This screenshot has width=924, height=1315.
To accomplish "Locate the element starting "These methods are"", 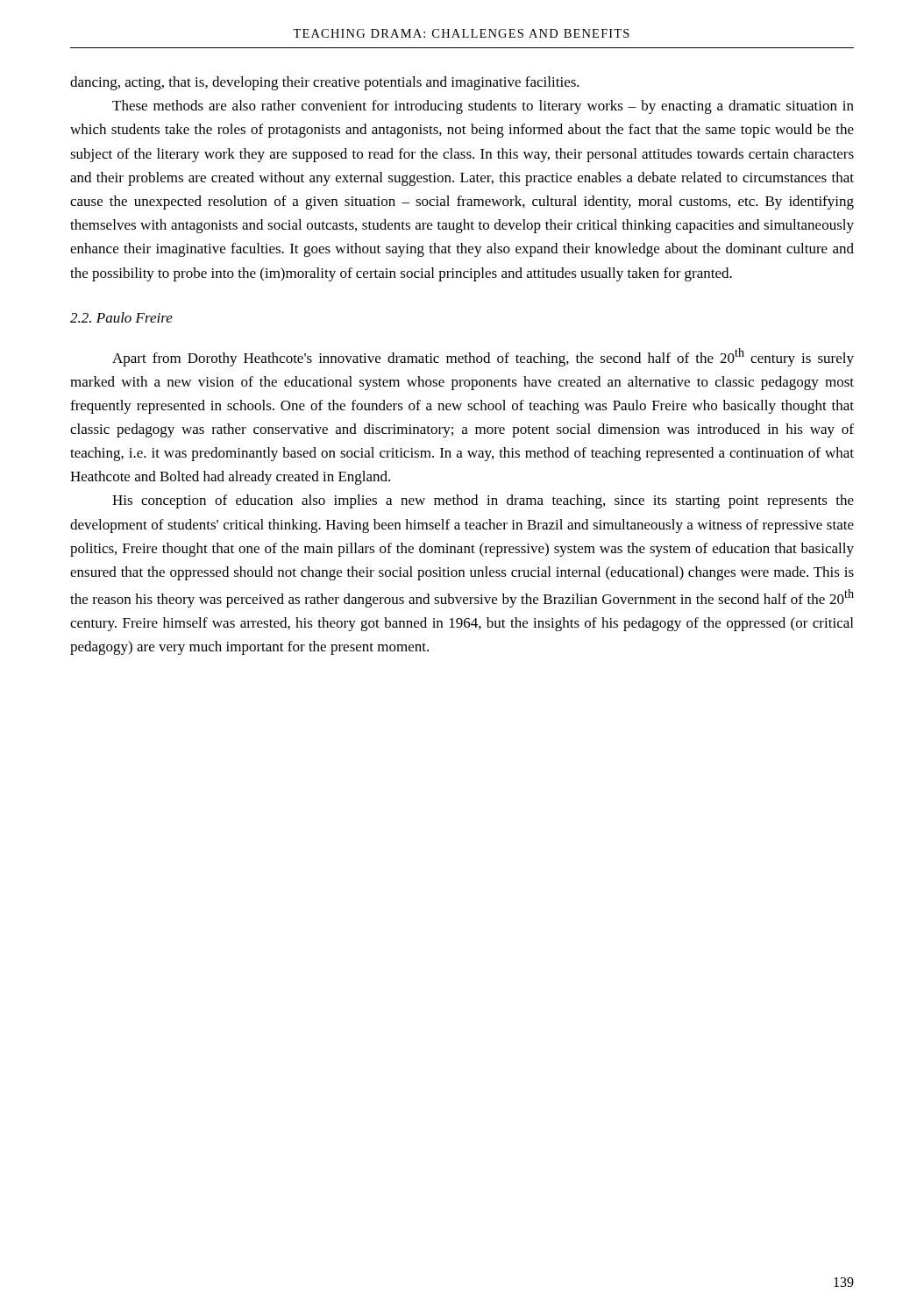I will (x=462, y=189).
